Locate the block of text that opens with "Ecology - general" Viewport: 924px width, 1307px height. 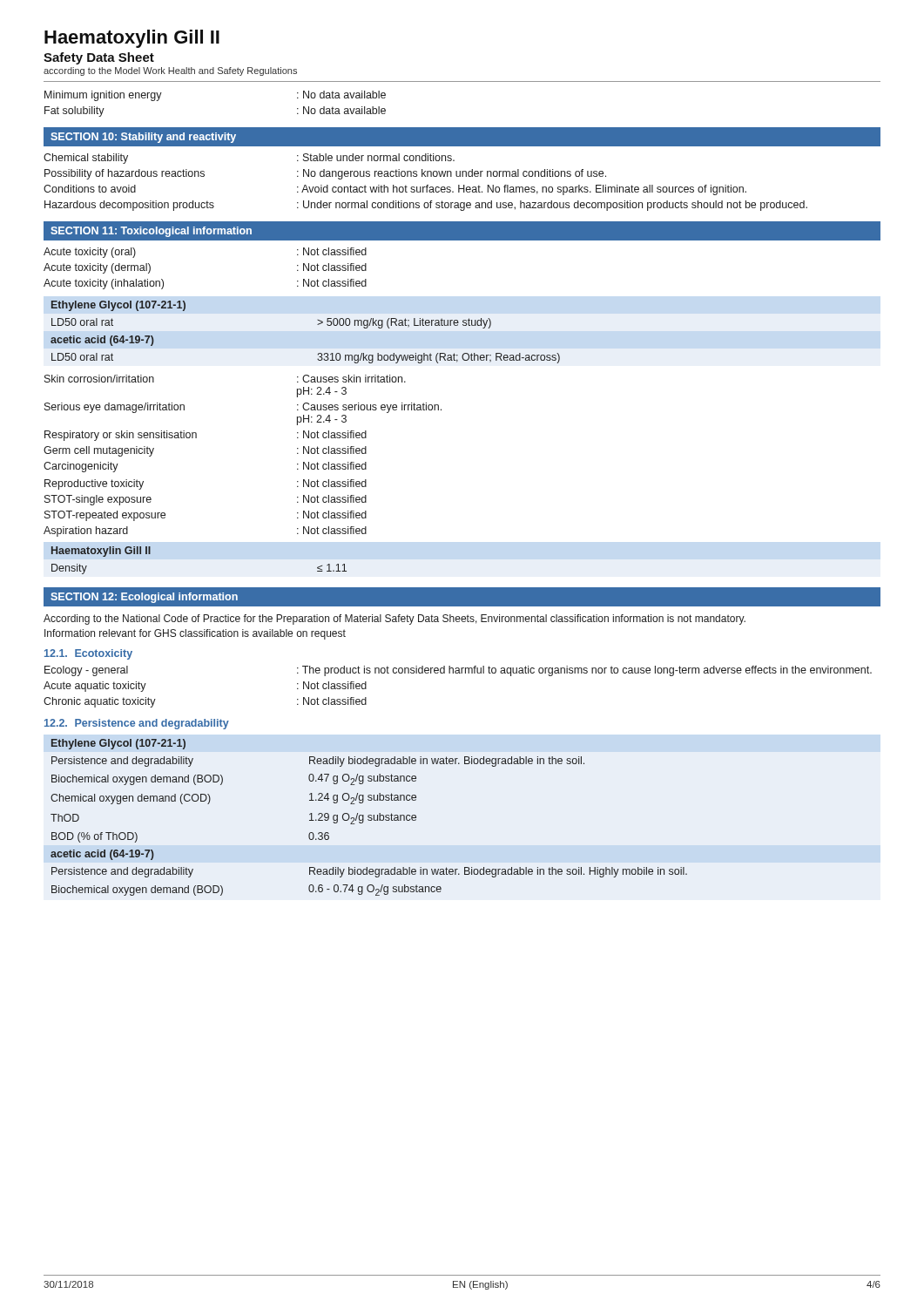click(462, 670)
